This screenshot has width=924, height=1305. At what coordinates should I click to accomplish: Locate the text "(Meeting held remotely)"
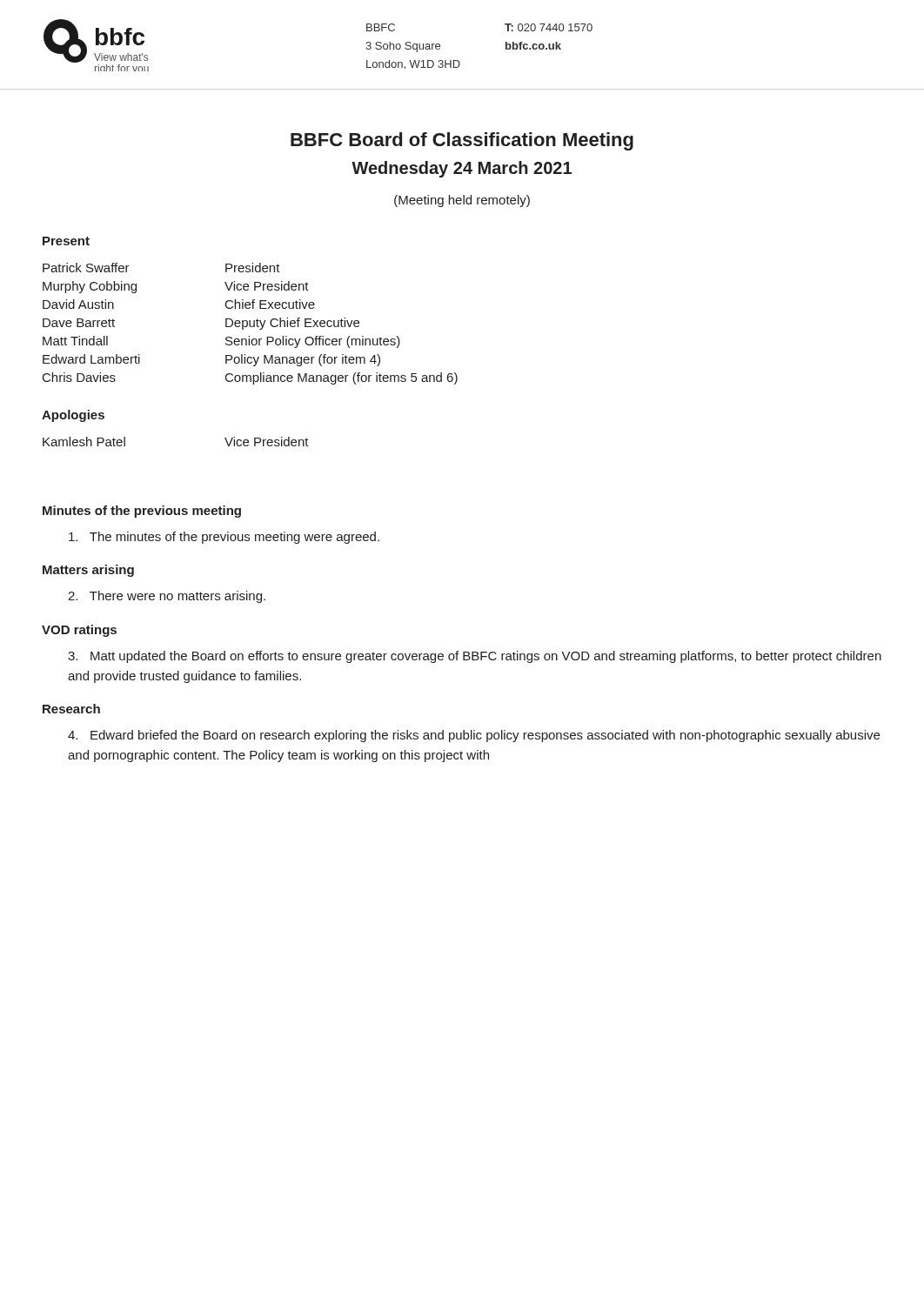pyautogui.click(x=462, y=200)
